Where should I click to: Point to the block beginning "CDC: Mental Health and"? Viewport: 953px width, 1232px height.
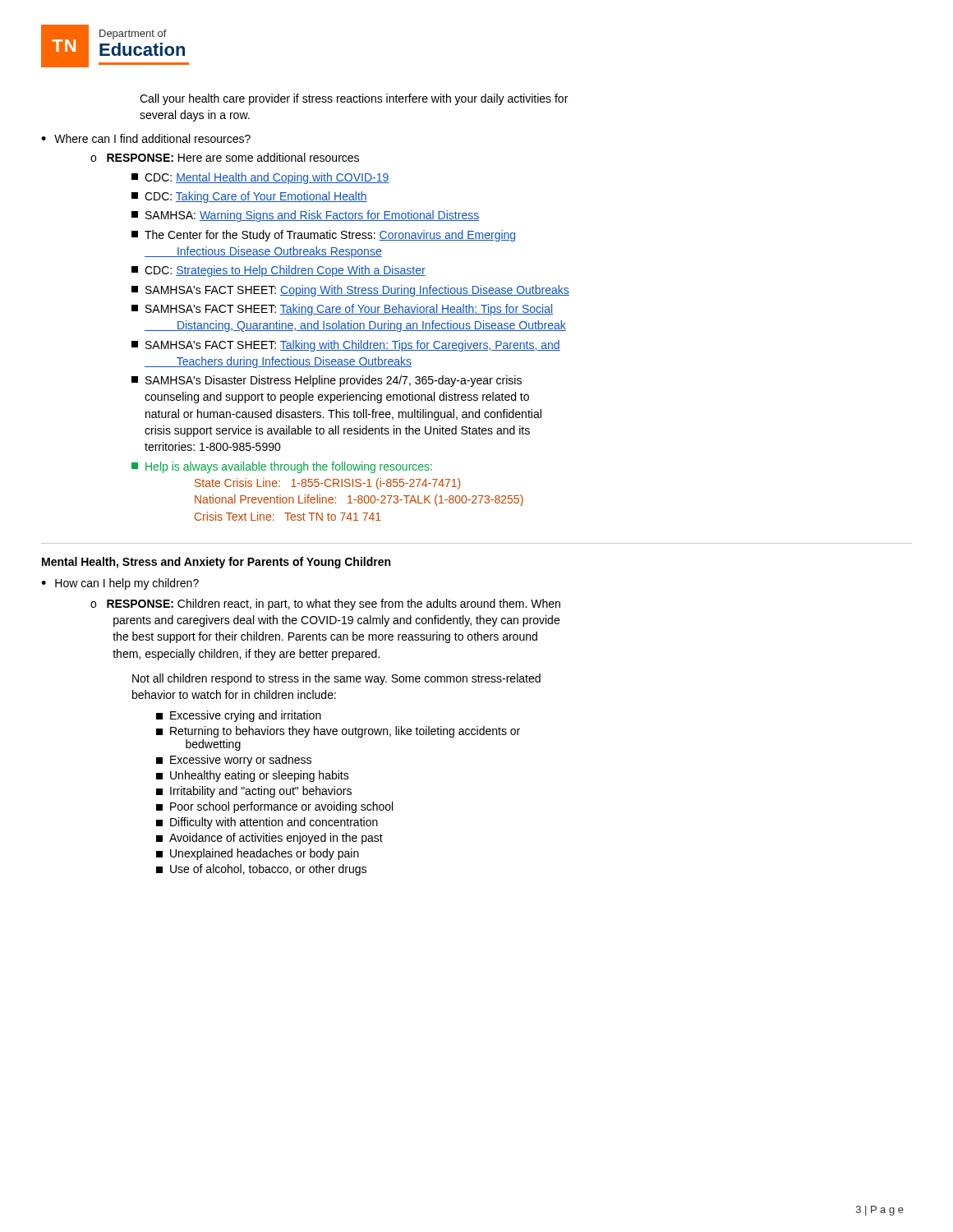coord(260,177)
